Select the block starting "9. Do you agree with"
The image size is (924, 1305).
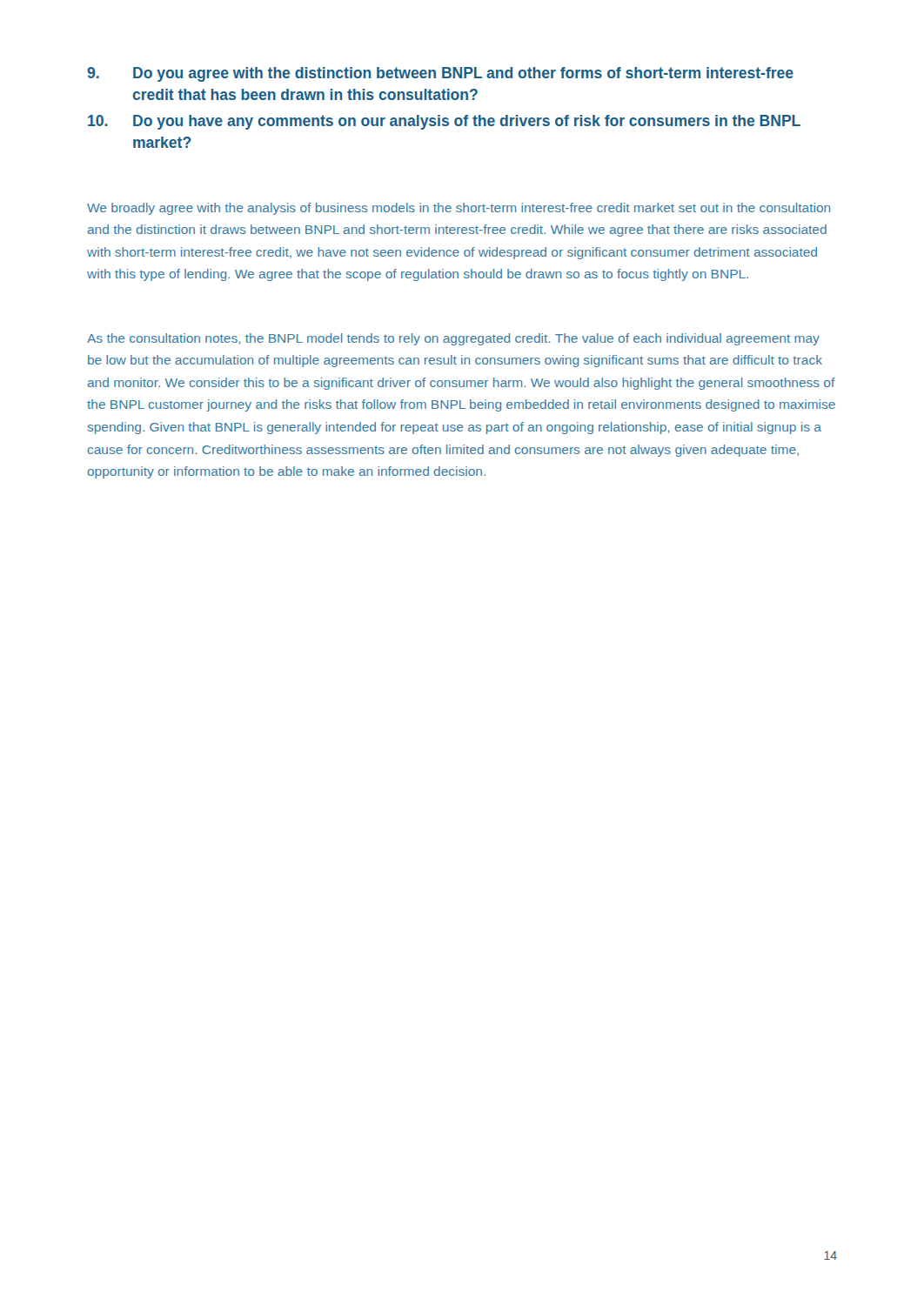tap(462, 85)
